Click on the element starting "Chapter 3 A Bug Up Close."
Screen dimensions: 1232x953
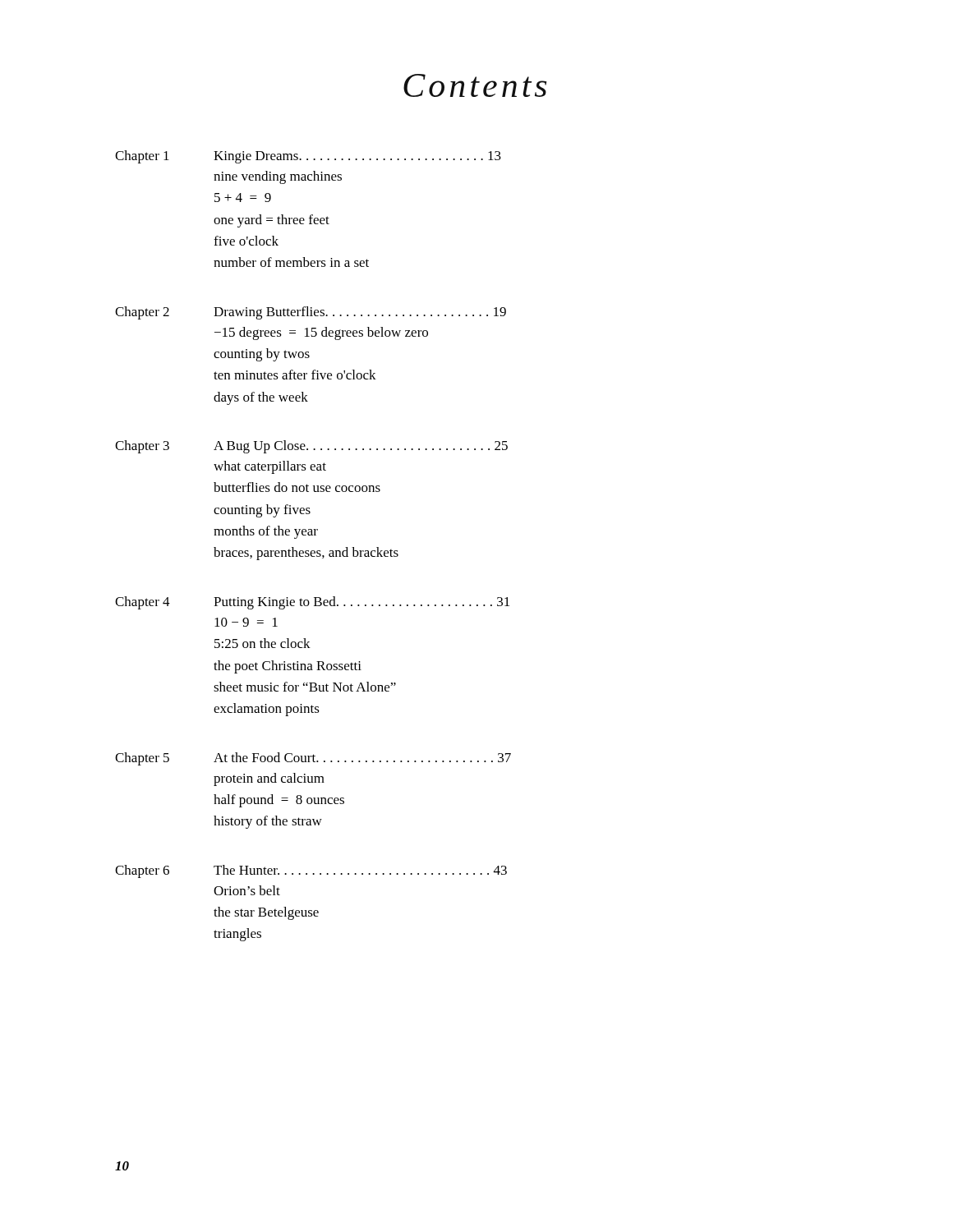pos(311,447)
